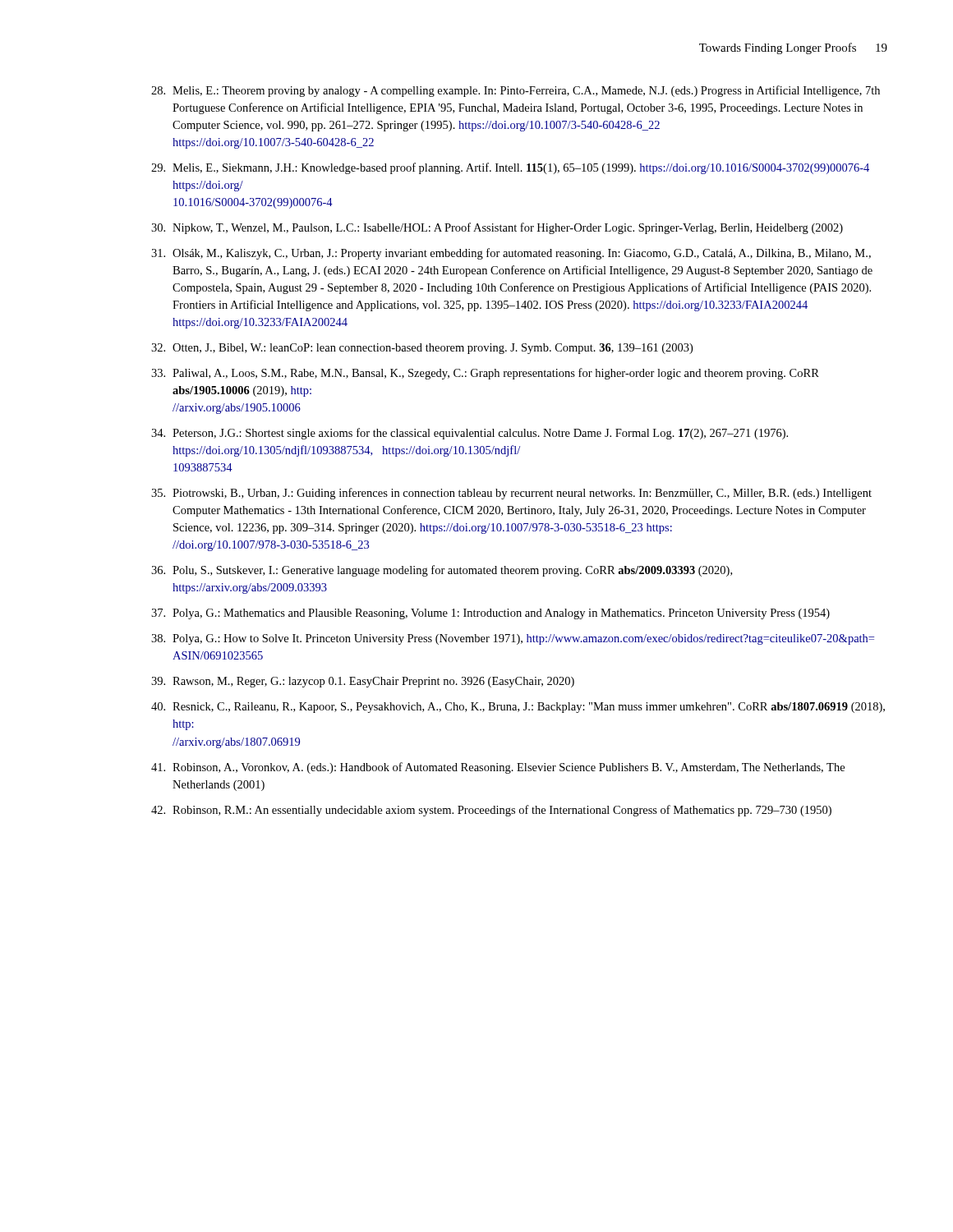
Task: Select the passage starting "36. Polu, S.,"
Action: pos(509,579)
